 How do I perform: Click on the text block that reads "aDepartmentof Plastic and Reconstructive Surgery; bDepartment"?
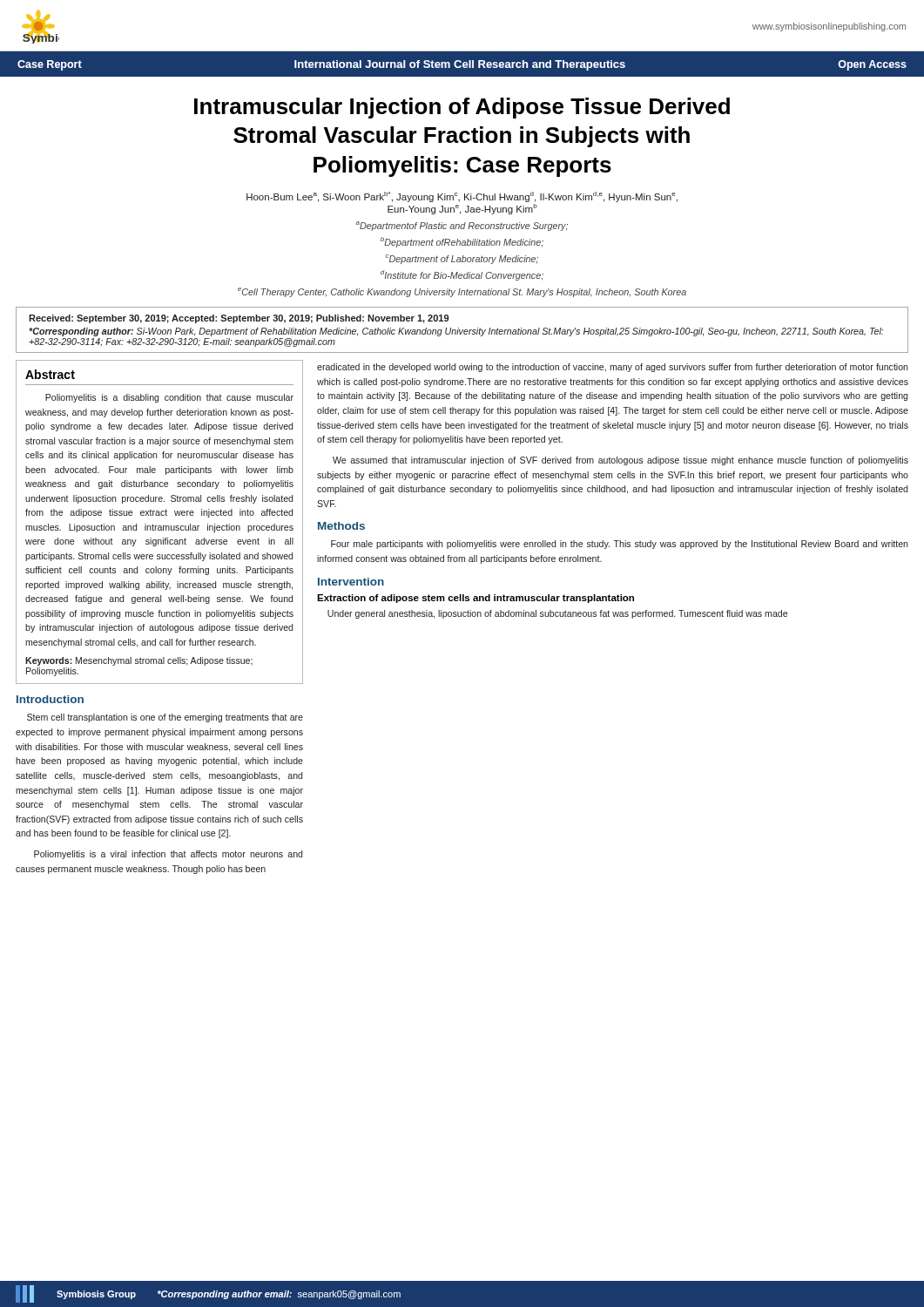pos(462,258)
